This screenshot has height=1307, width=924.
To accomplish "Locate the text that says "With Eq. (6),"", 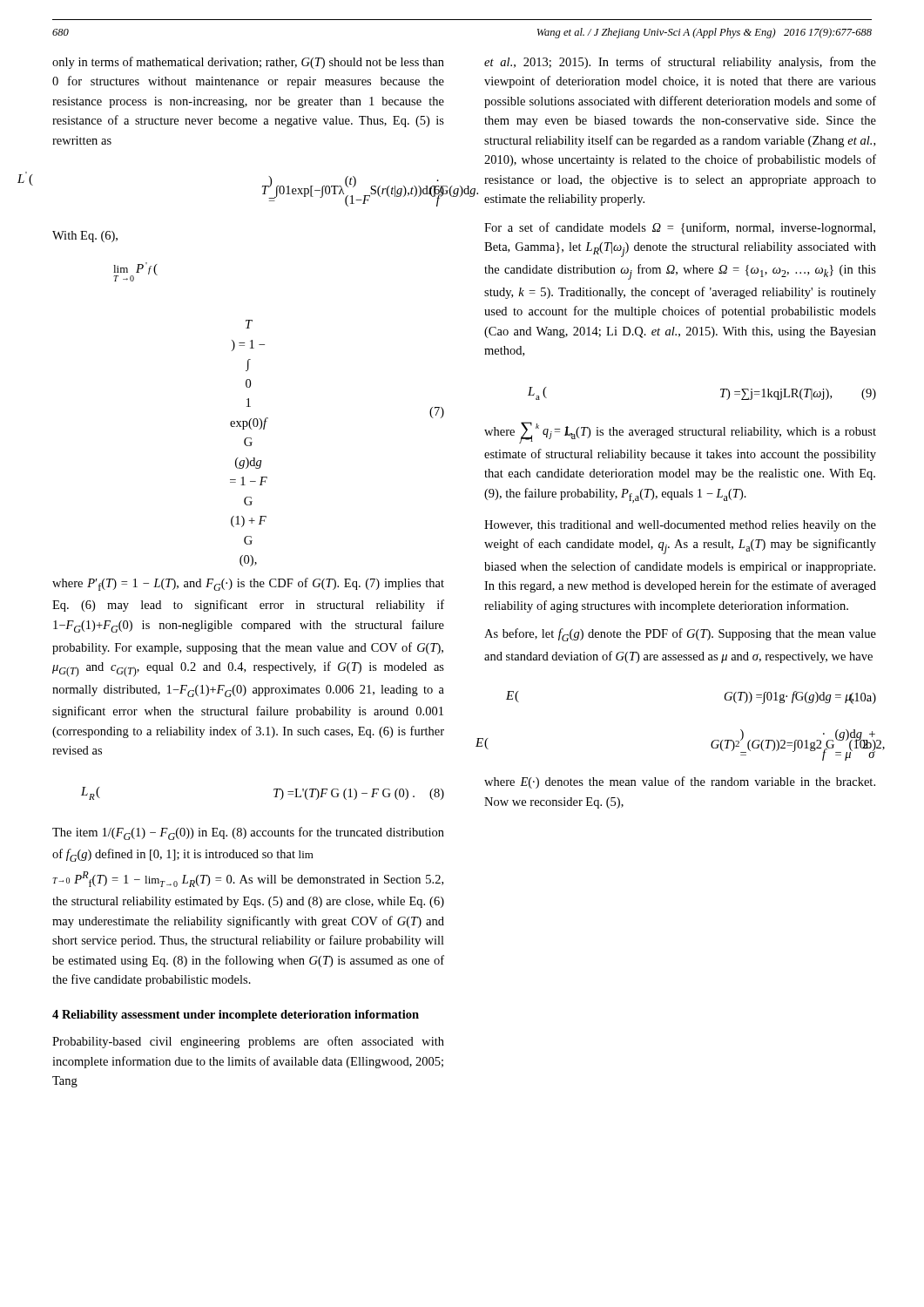I will click(85, 237).
